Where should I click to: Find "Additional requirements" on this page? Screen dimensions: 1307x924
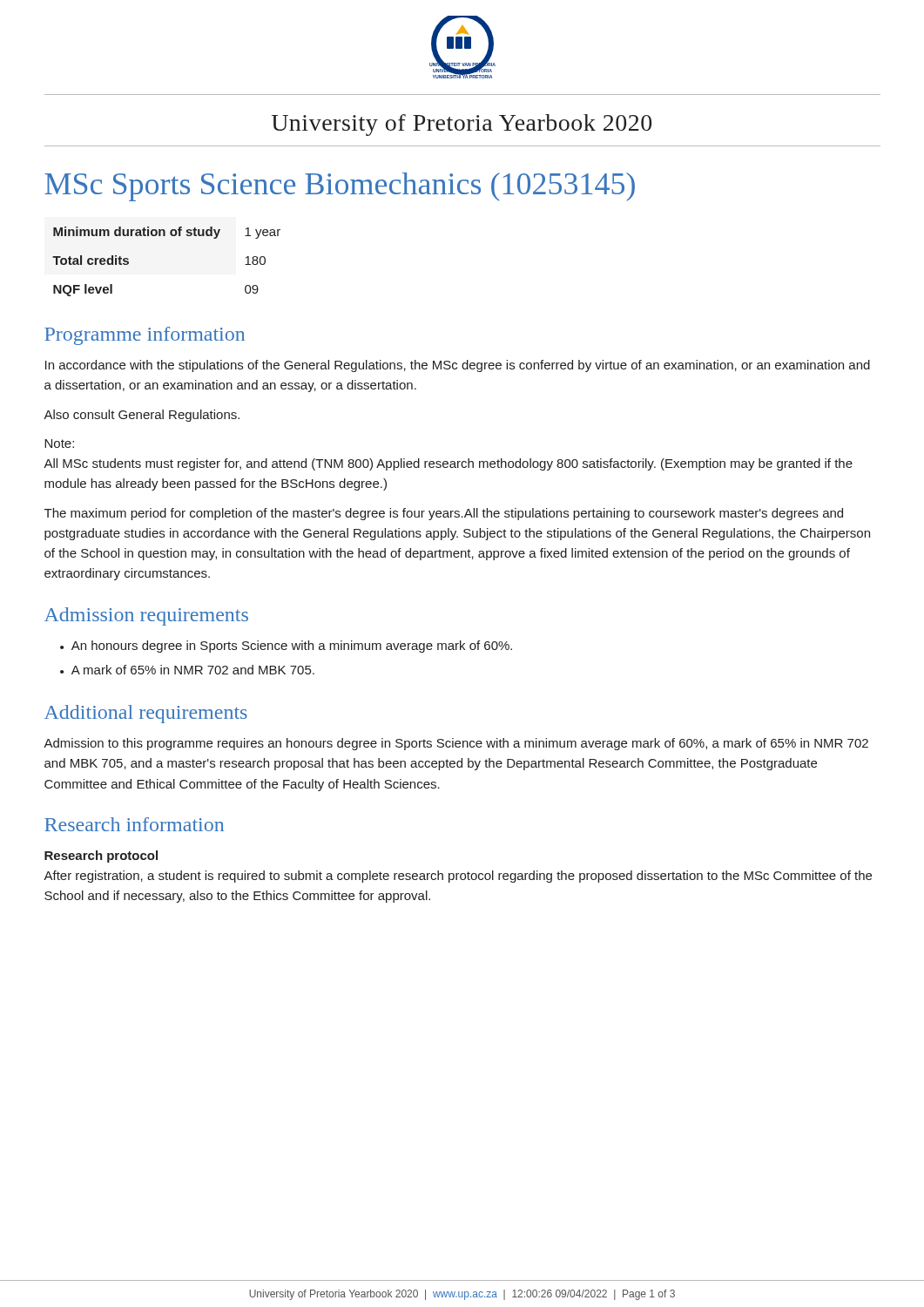146,712
